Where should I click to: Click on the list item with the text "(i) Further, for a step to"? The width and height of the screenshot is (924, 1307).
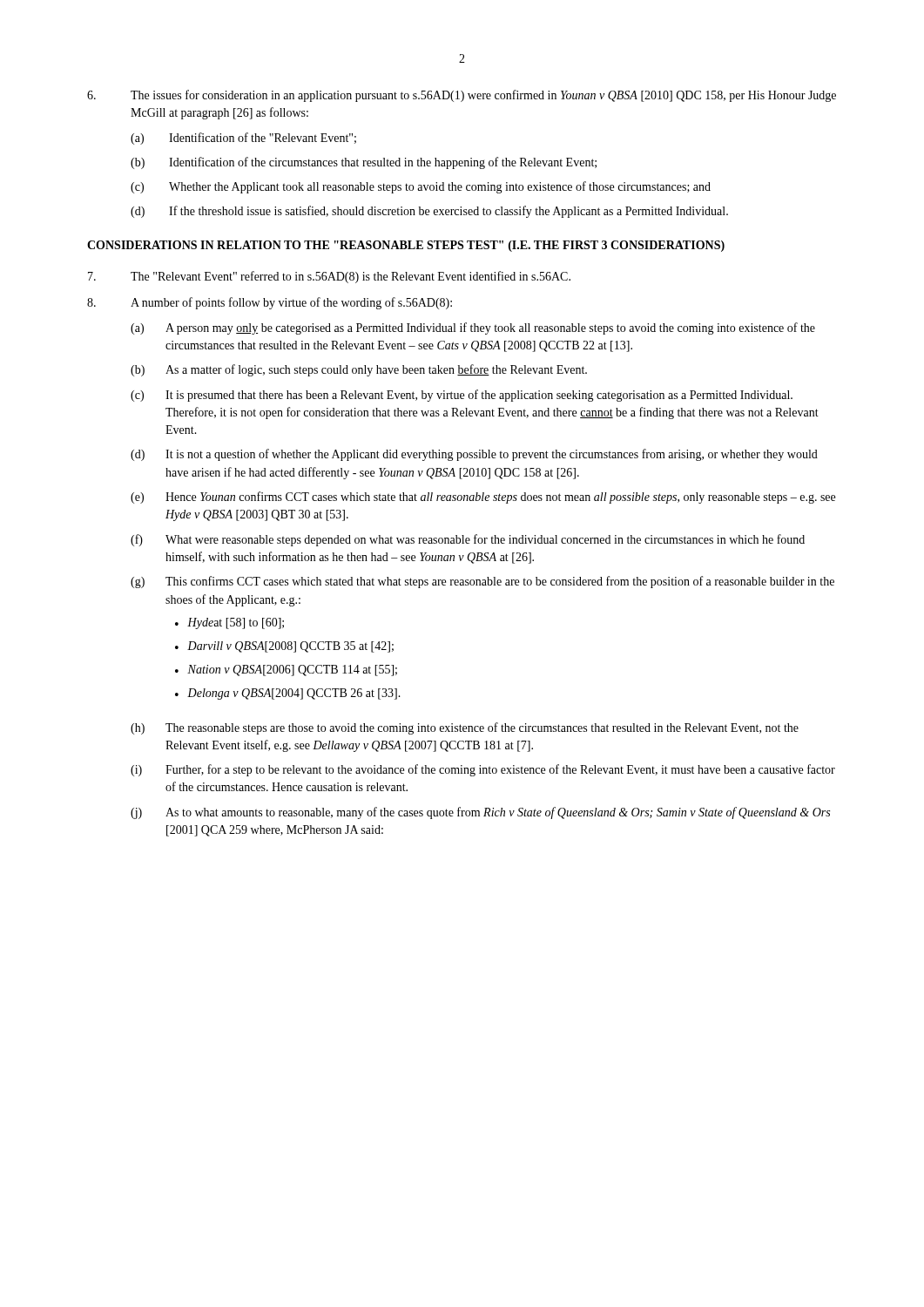pos(484,779)
